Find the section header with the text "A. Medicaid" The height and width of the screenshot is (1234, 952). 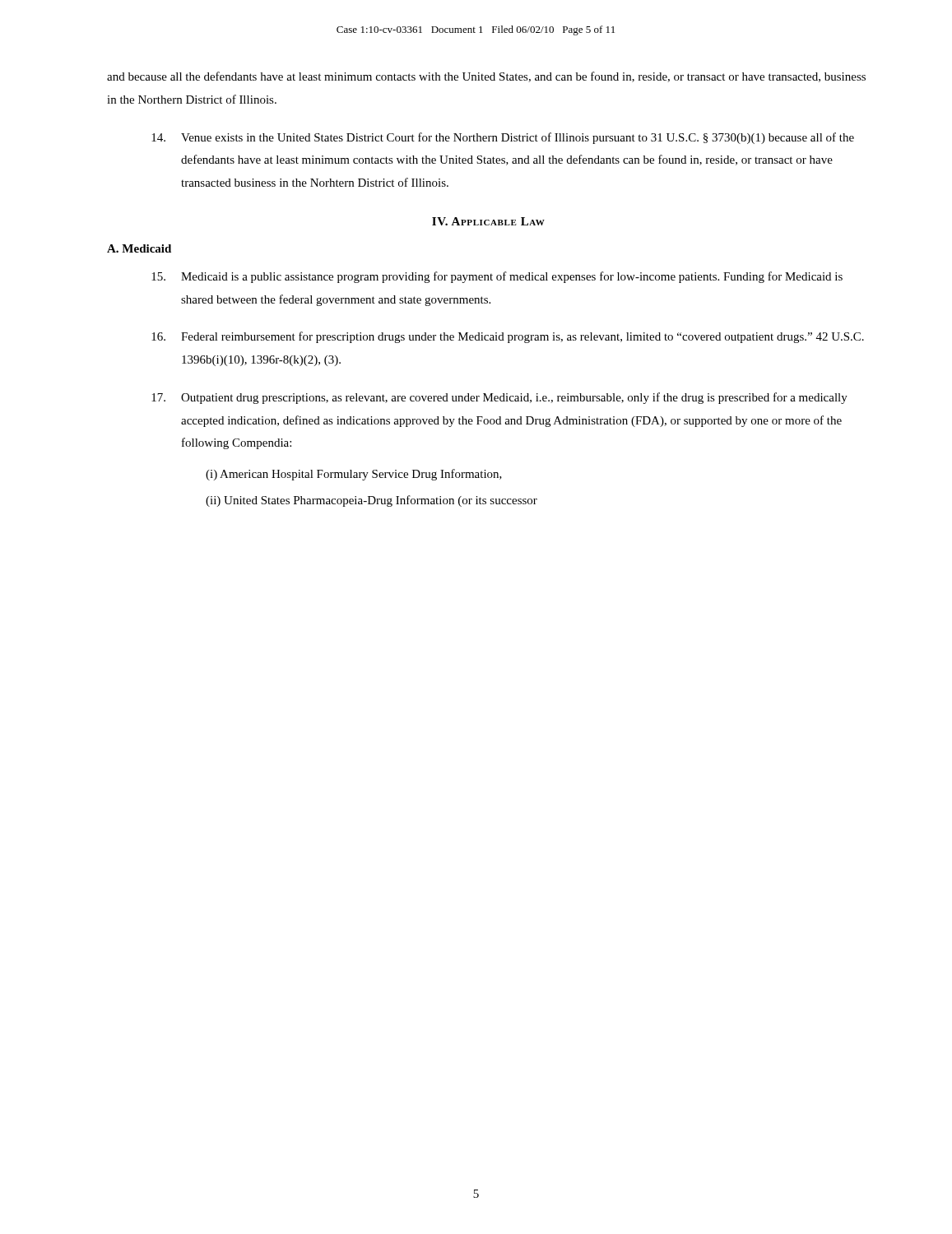(139, 248)
